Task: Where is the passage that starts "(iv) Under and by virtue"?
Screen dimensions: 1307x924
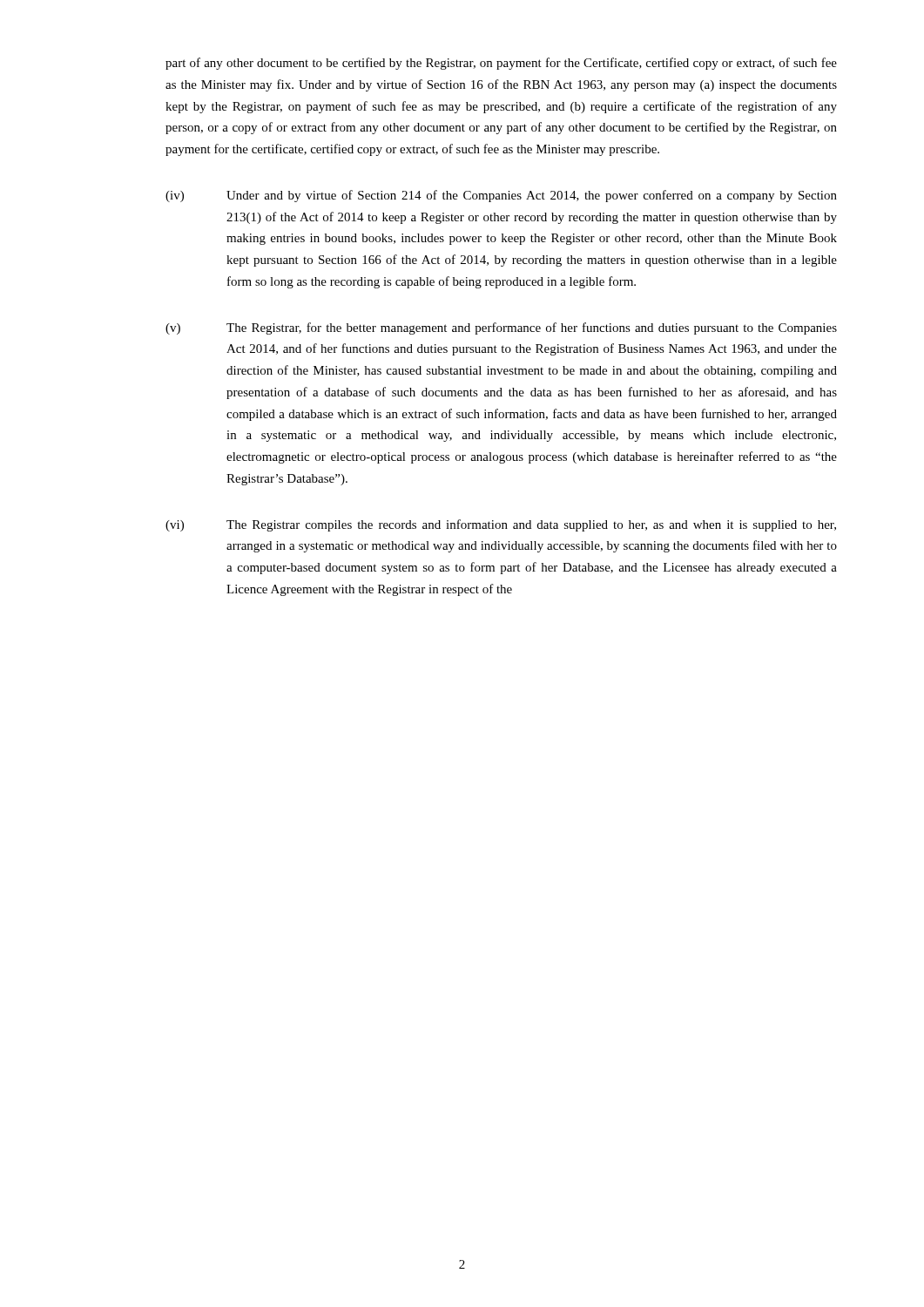Action: click(501, 238)
